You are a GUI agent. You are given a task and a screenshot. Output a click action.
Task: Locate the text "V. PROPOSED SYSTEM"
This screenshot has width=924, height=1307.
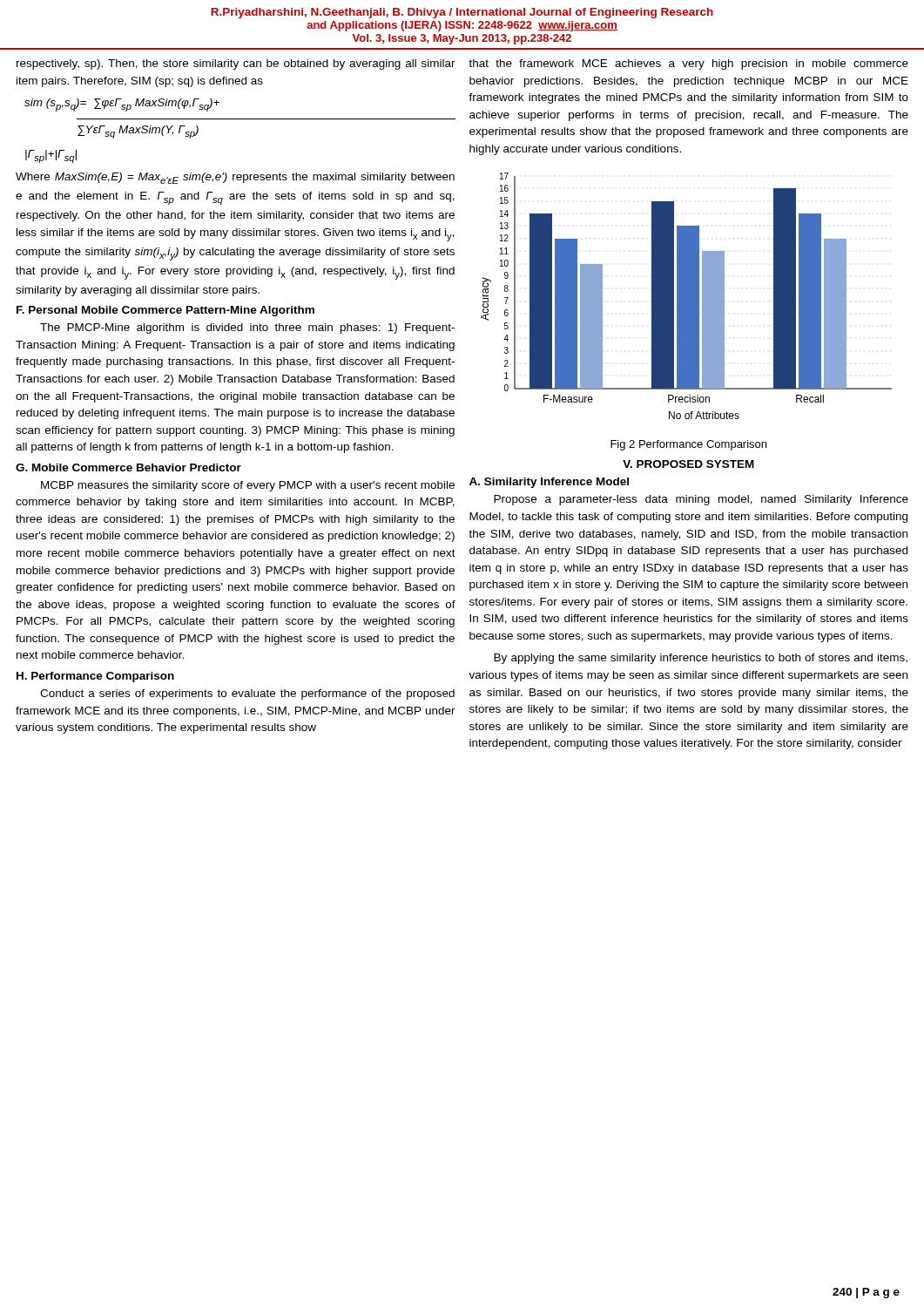tap(689, 464)
